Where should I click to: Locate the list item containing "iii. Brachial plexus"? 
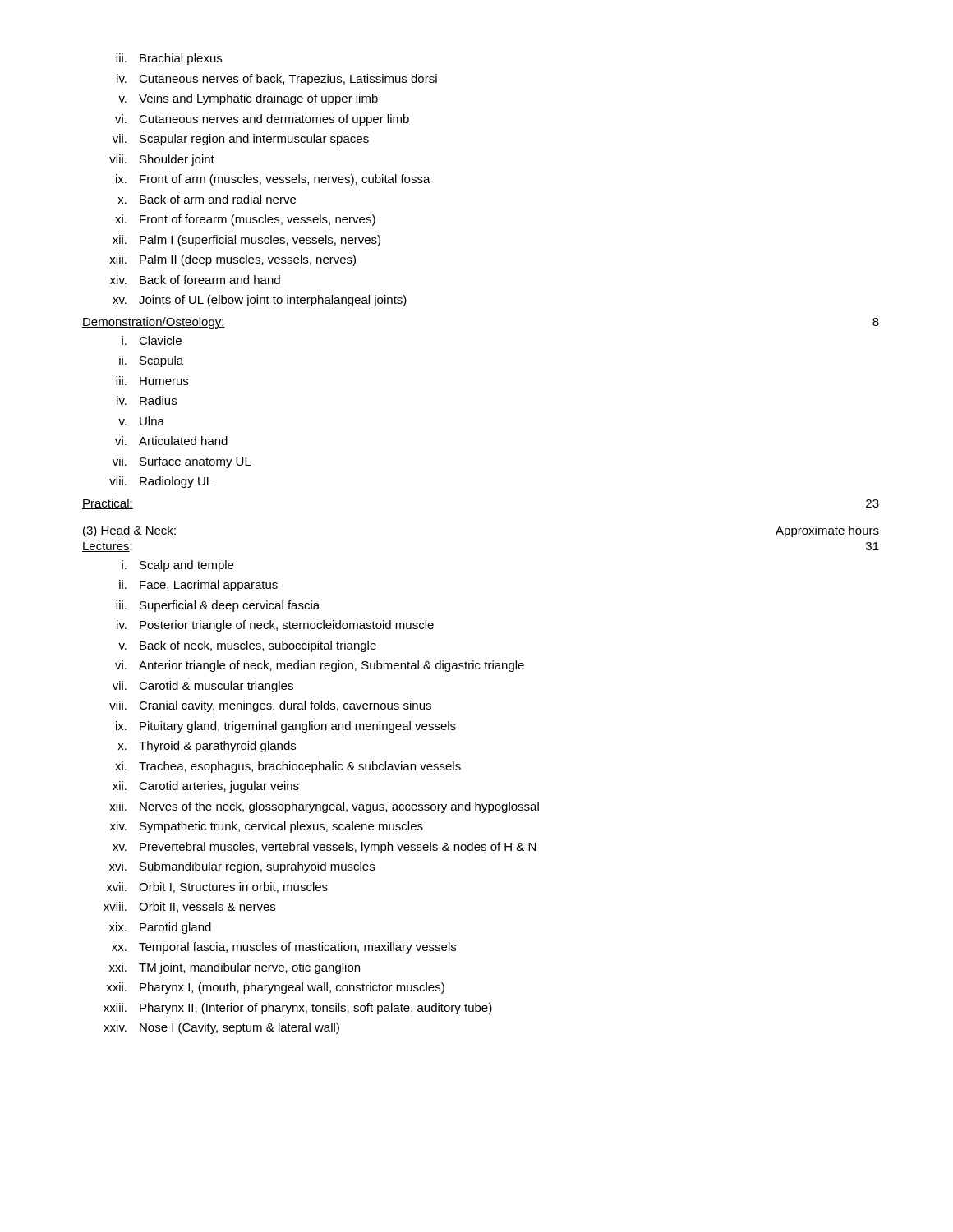169,59
